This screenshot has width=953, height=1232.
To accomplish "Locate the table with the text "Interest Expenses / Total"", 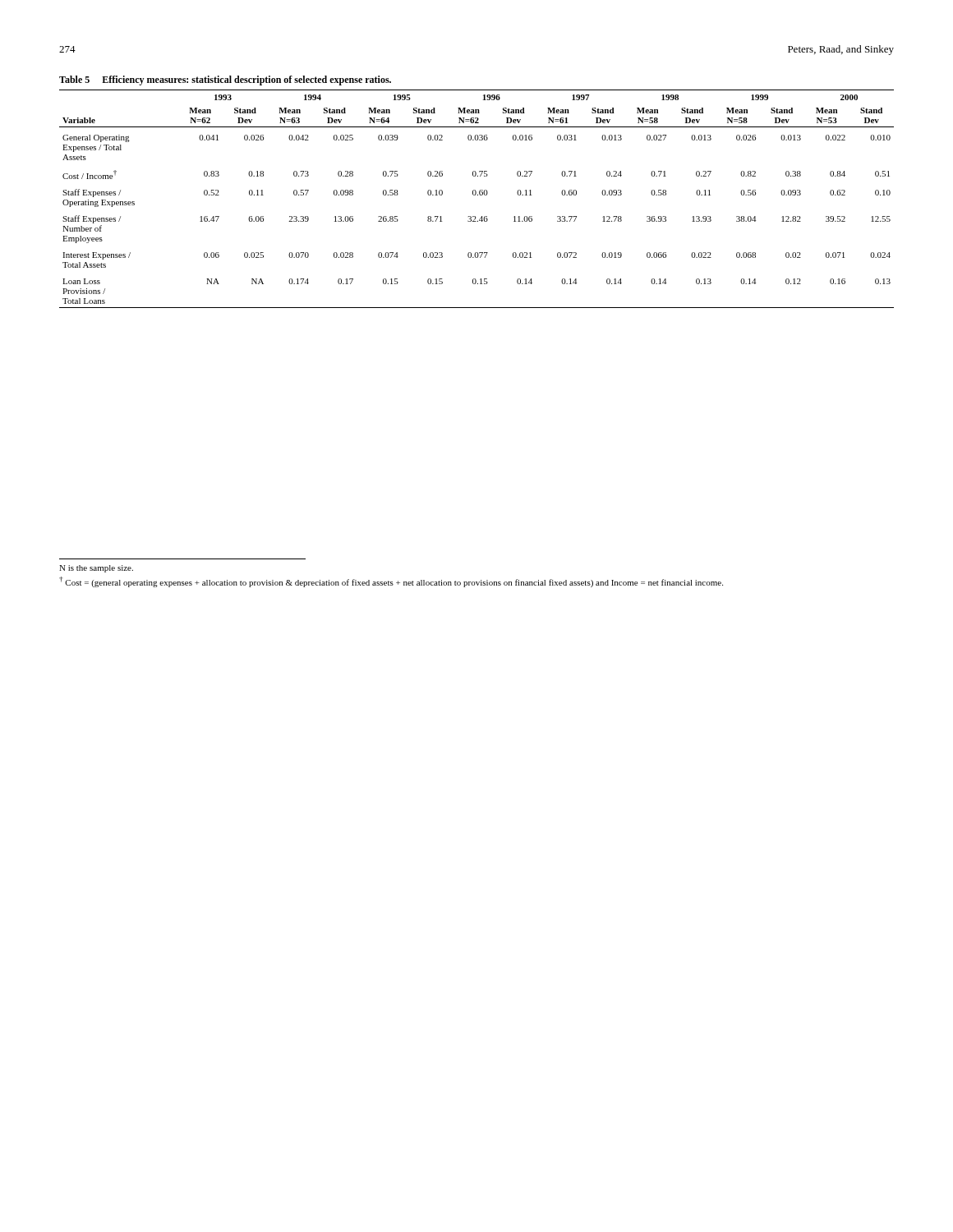I will tap(476, 191).
